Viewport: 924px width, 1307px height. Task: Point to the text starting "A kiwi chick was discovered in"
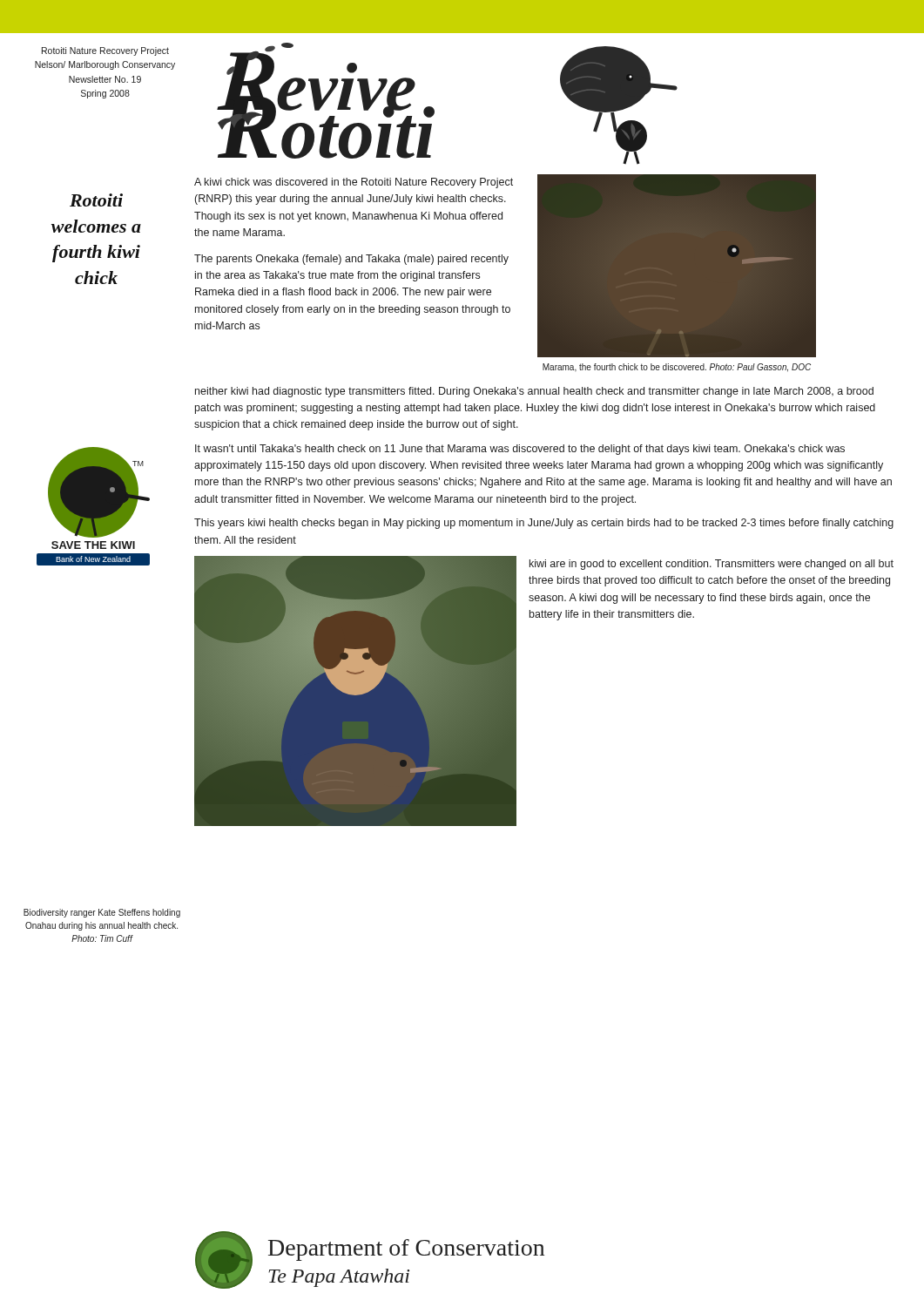(355, 255)
